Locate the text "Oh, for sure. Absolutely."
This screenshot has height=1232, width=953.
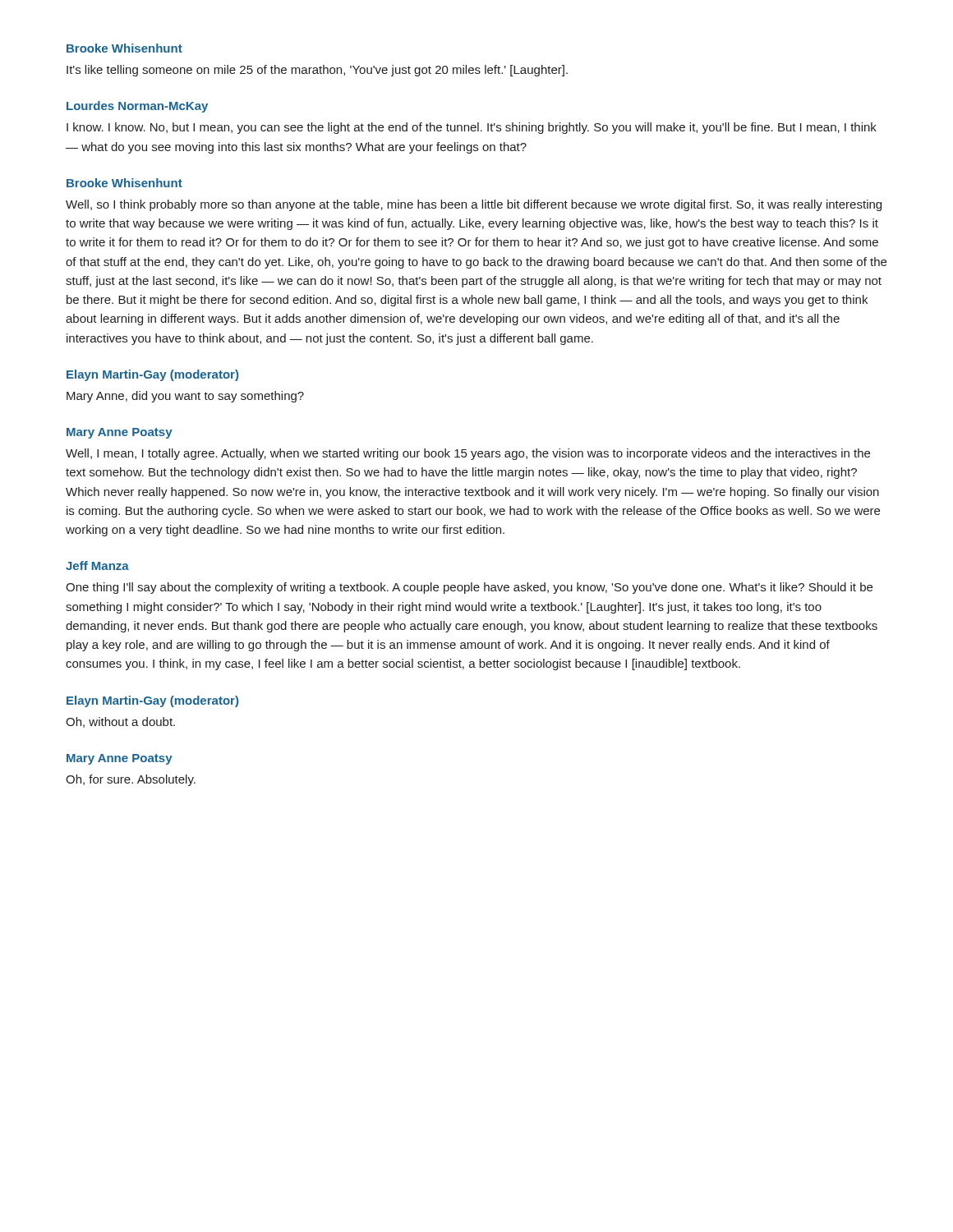(x=131, y=780)
